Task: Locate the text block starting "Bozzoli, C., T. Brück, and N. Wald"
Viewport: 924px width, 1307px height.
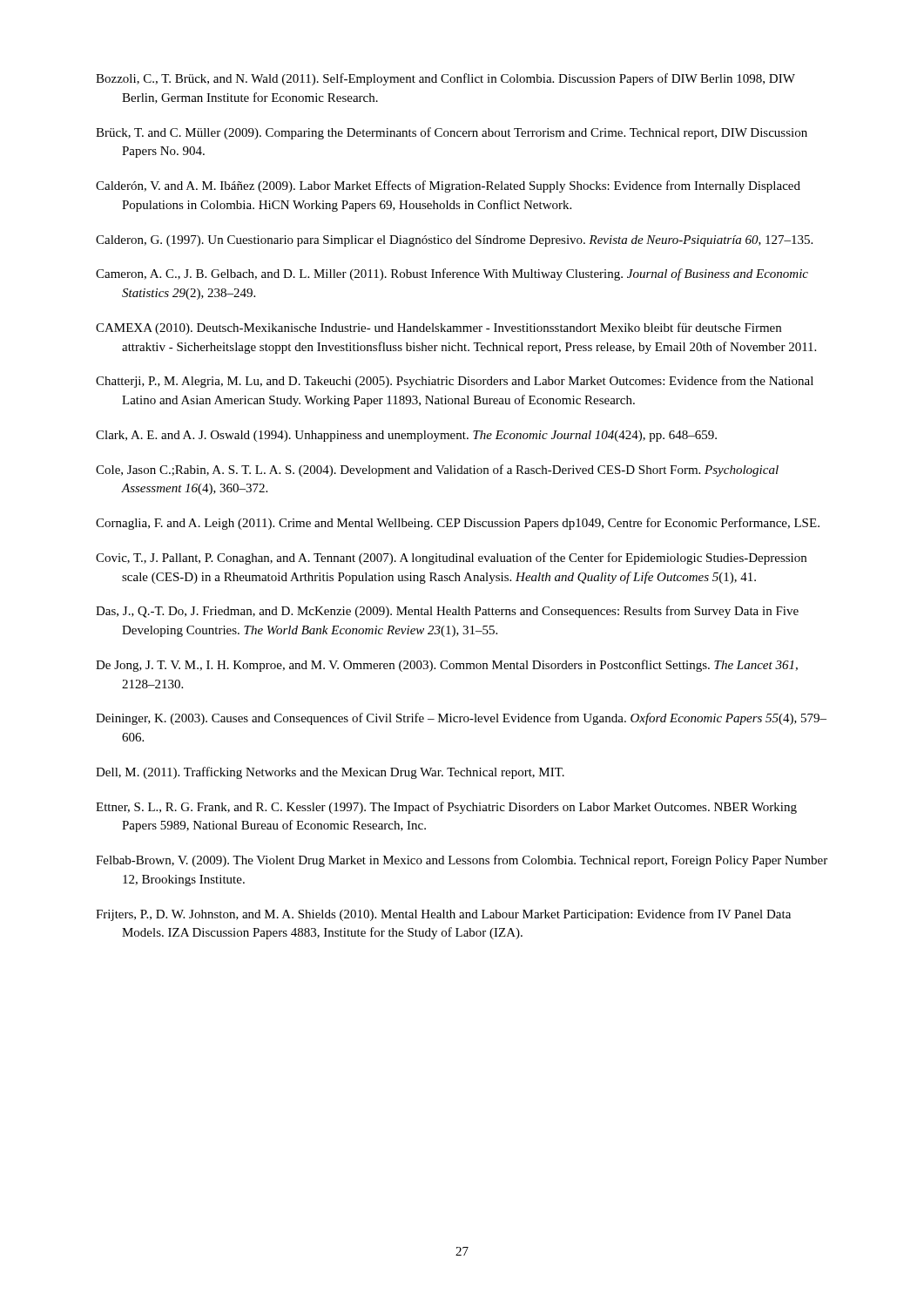Action: [x=445, y=88]
